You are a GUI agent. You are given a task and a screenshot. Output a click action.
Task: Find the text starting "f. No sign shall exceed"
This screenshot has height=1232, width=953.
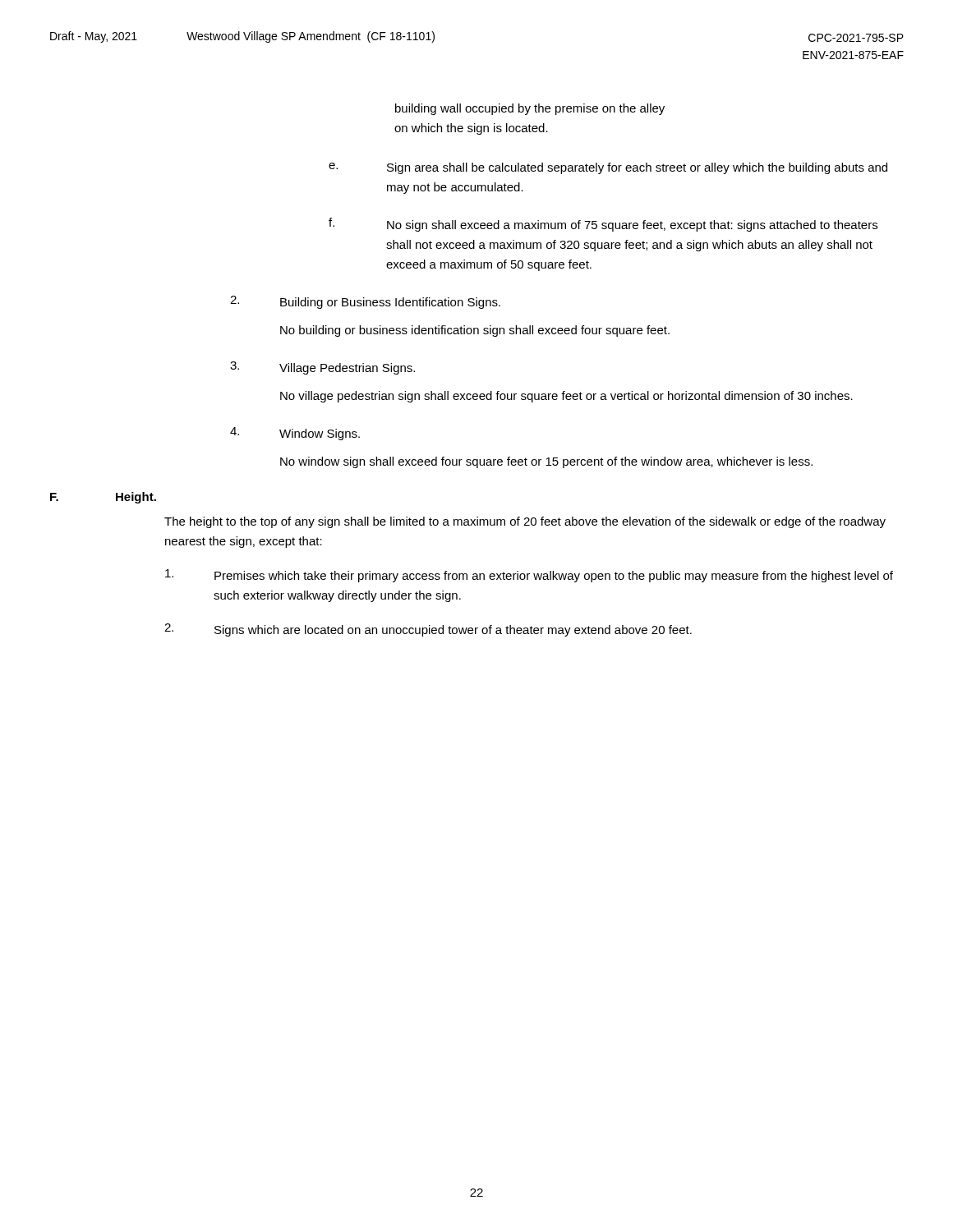[616, 245]
